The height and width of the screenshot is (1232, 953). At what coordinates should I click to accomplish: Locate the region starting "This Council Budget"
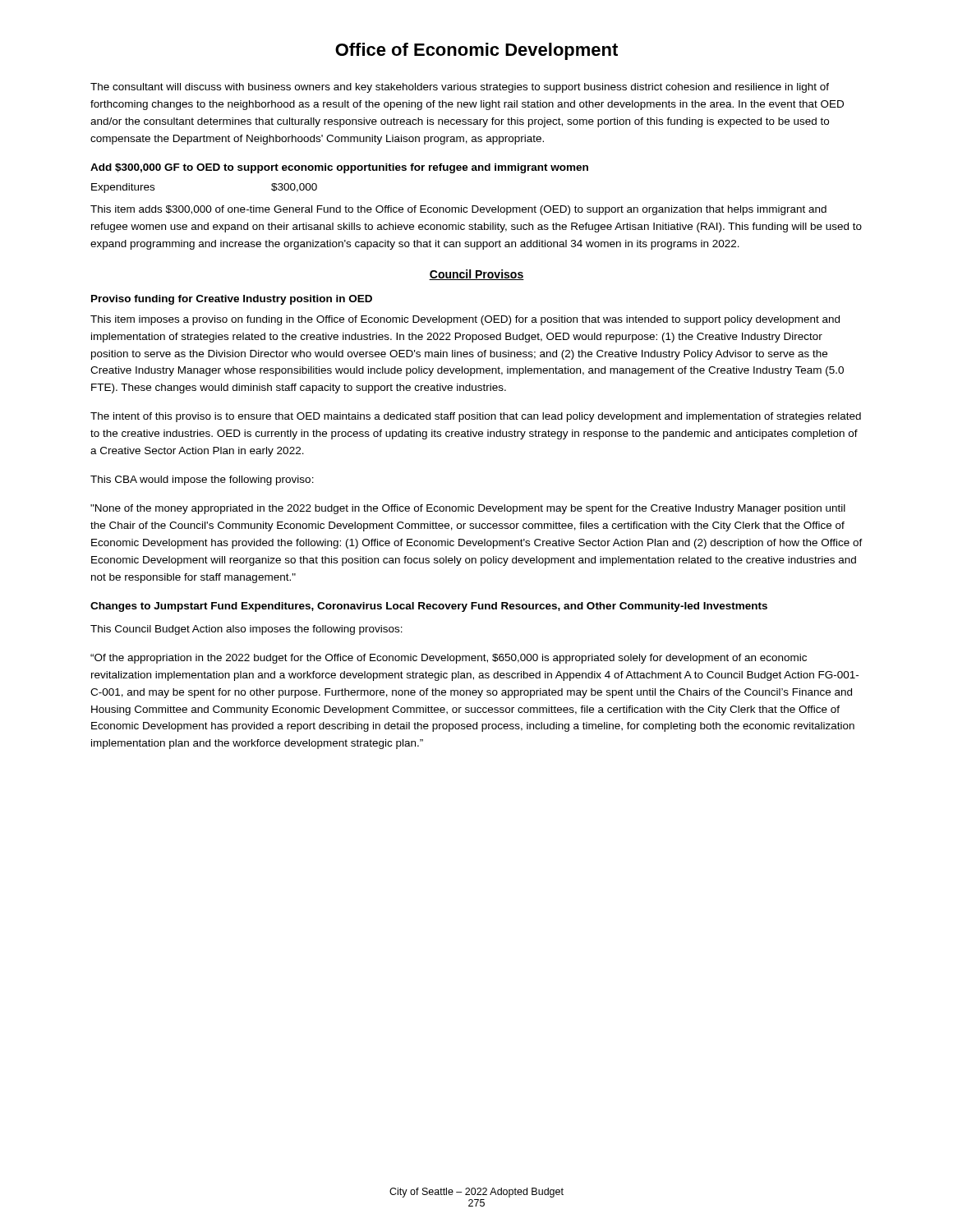click(x=247, y=629)
